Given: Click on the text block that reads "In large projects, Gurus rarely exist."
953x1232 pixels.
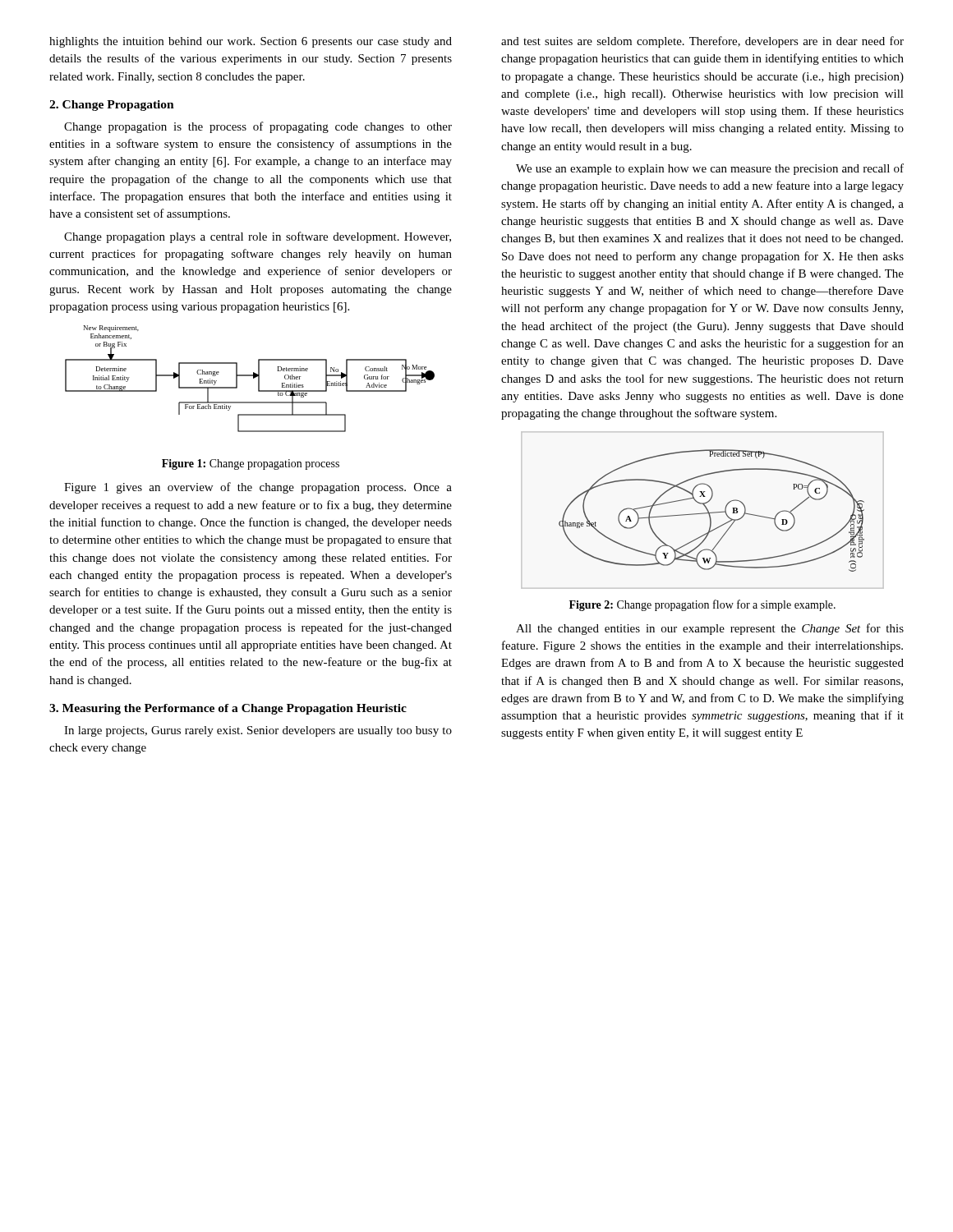Looking at the screenshot, I should coord(251,739).
